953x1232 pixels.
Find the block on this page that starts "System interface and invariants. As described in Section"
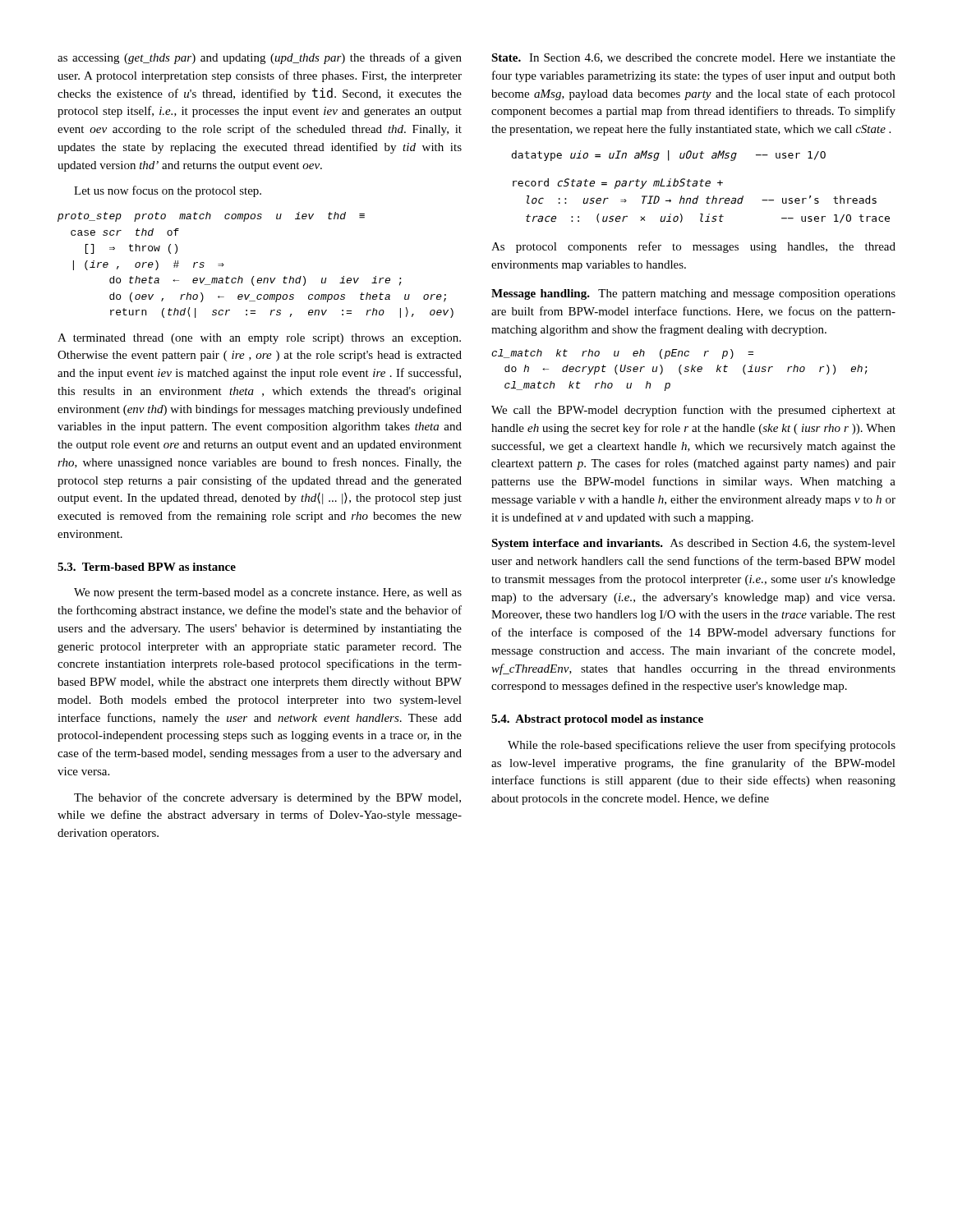693,615
